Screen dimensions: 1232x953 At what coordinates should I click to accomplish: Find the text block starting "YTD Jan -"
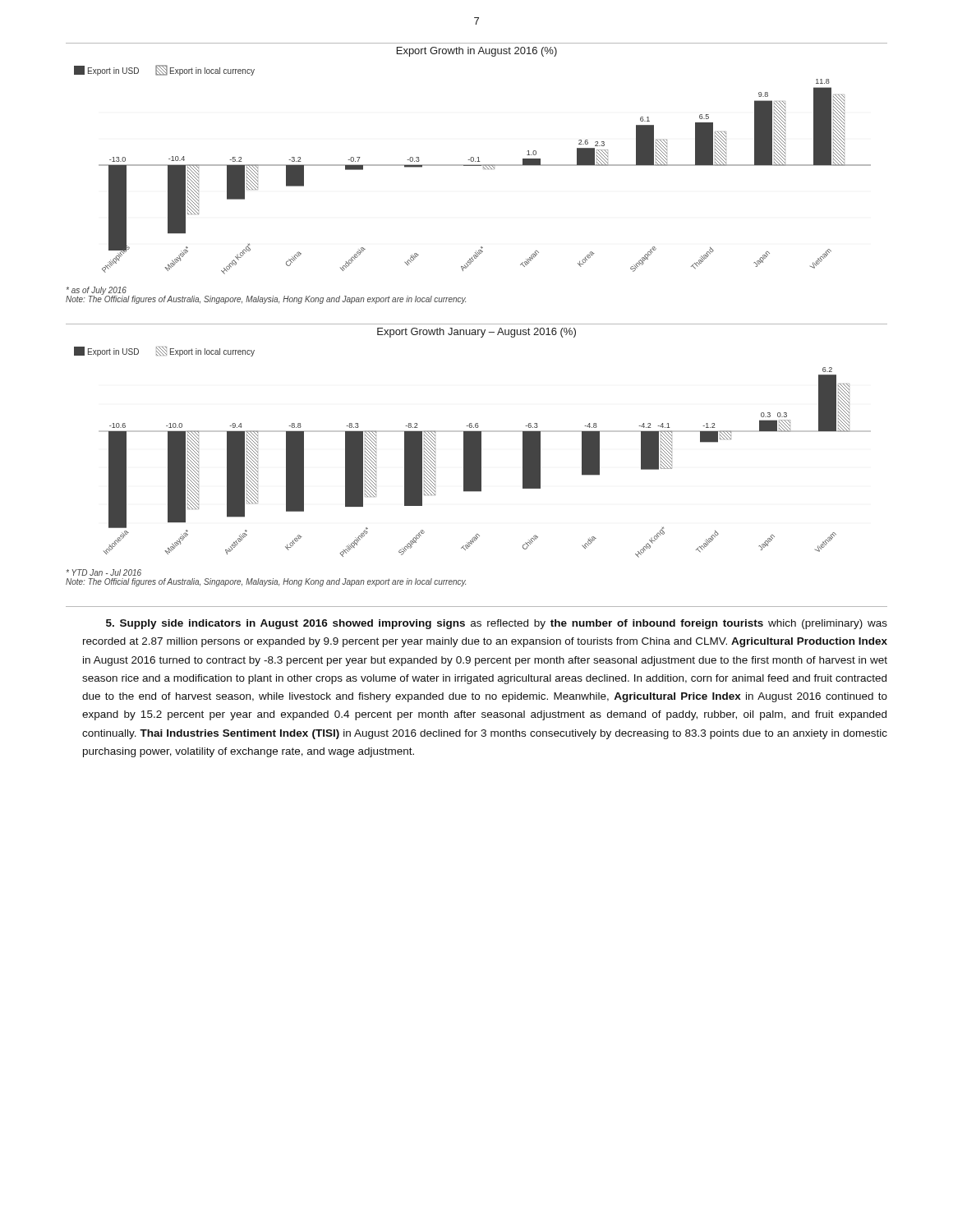click(266, 577)
